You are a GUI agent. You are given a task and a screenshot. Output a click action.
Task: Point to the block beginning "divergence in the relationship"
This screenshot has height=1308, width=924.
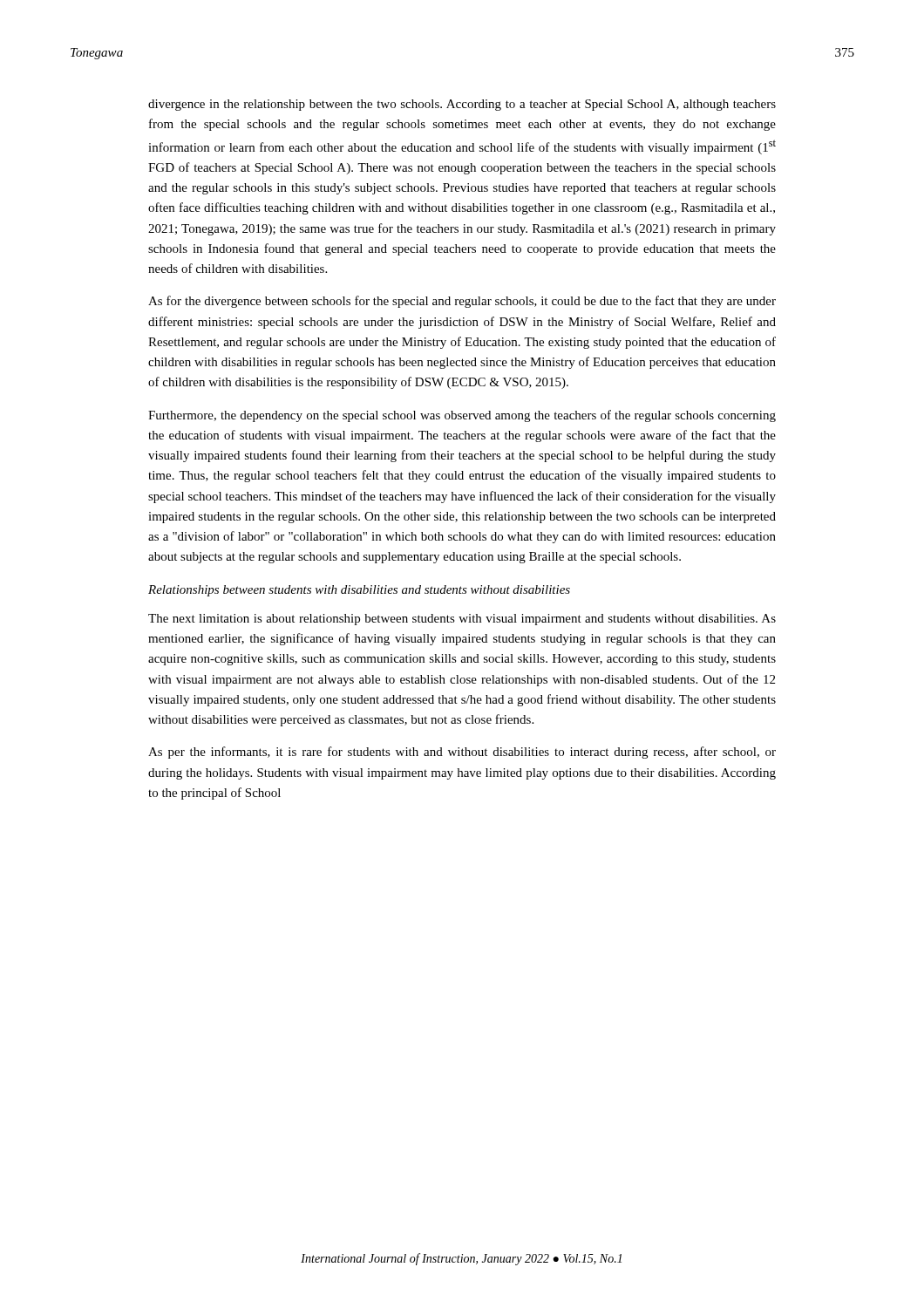(x=462, y=186)
